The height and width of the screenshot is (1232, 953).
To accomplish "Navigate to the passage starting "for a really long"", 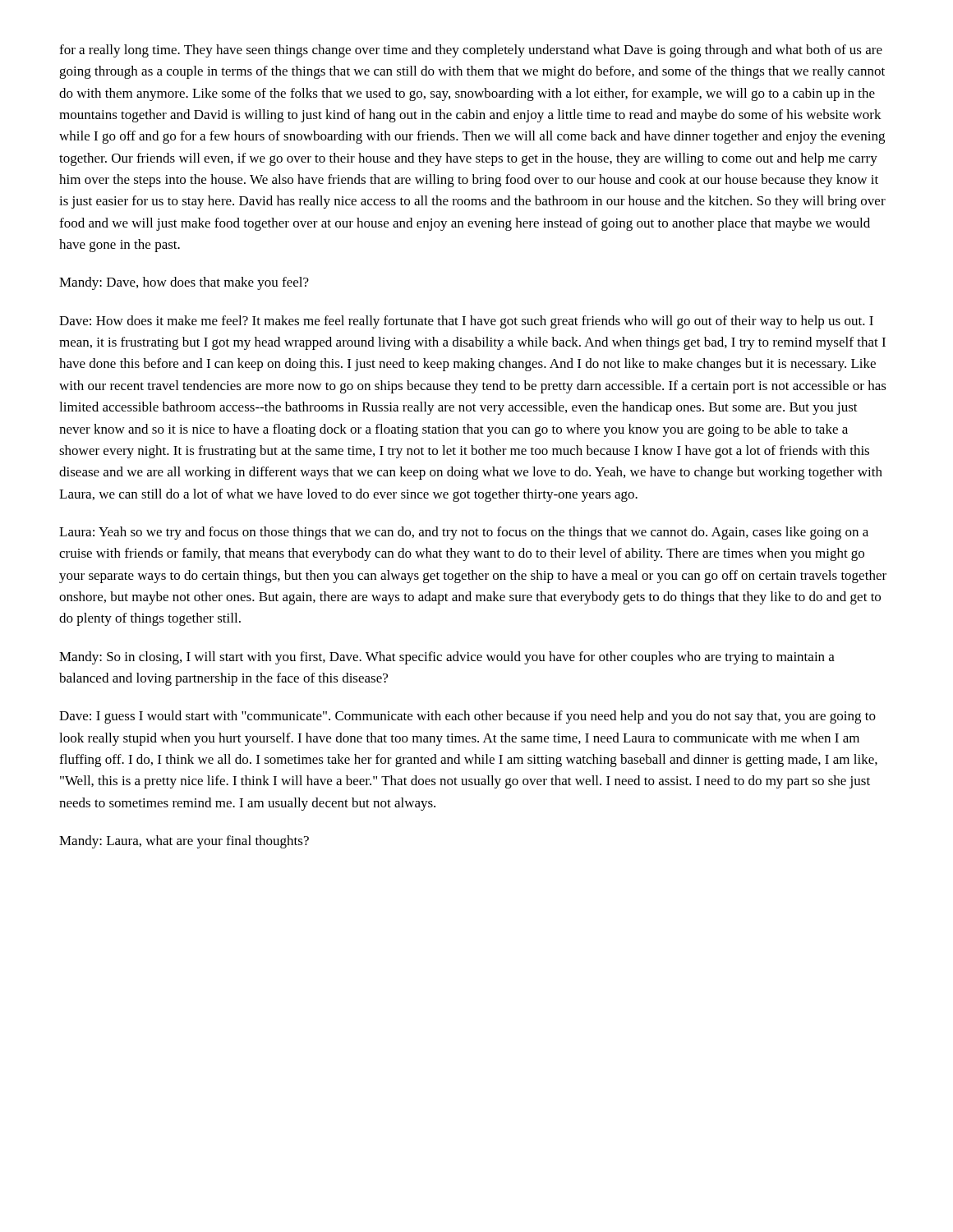I will click(472, 147).
